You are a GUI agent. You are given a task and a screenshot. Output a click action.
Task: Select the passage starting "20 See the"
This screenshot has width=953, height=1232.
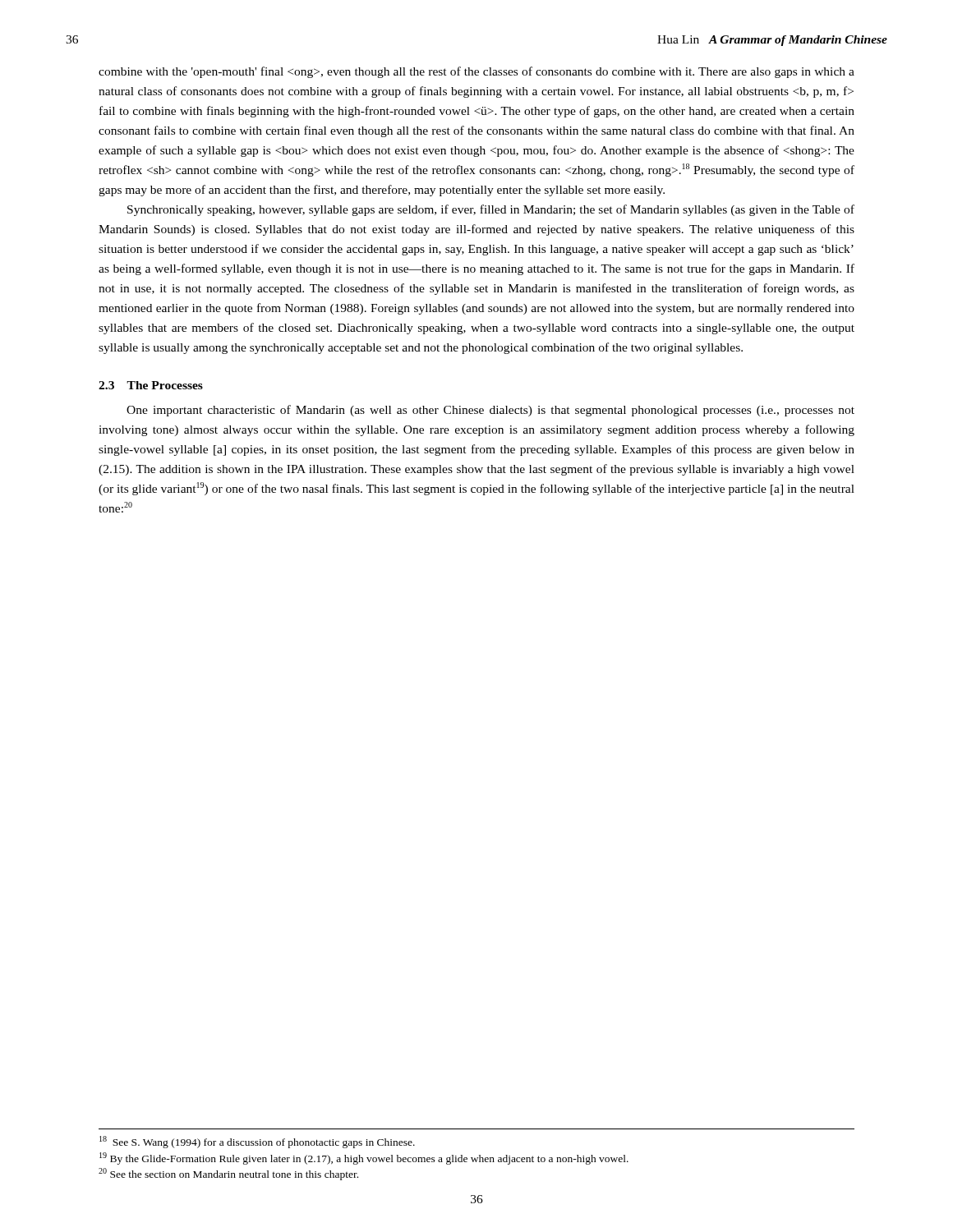tap(228, 1174)
